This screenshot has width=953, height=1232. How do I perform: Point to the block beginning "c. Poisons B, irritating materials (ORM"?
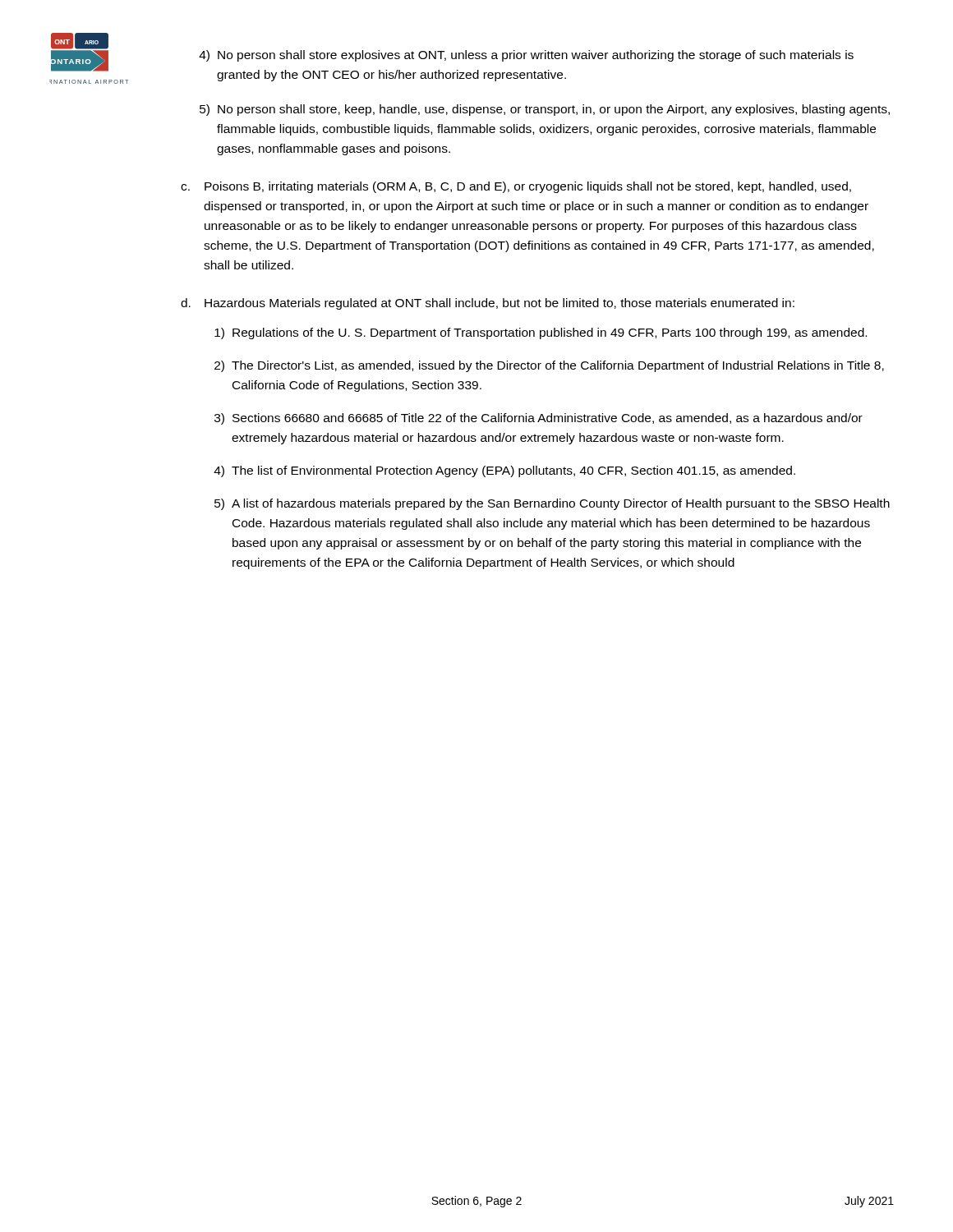(537, 226)
